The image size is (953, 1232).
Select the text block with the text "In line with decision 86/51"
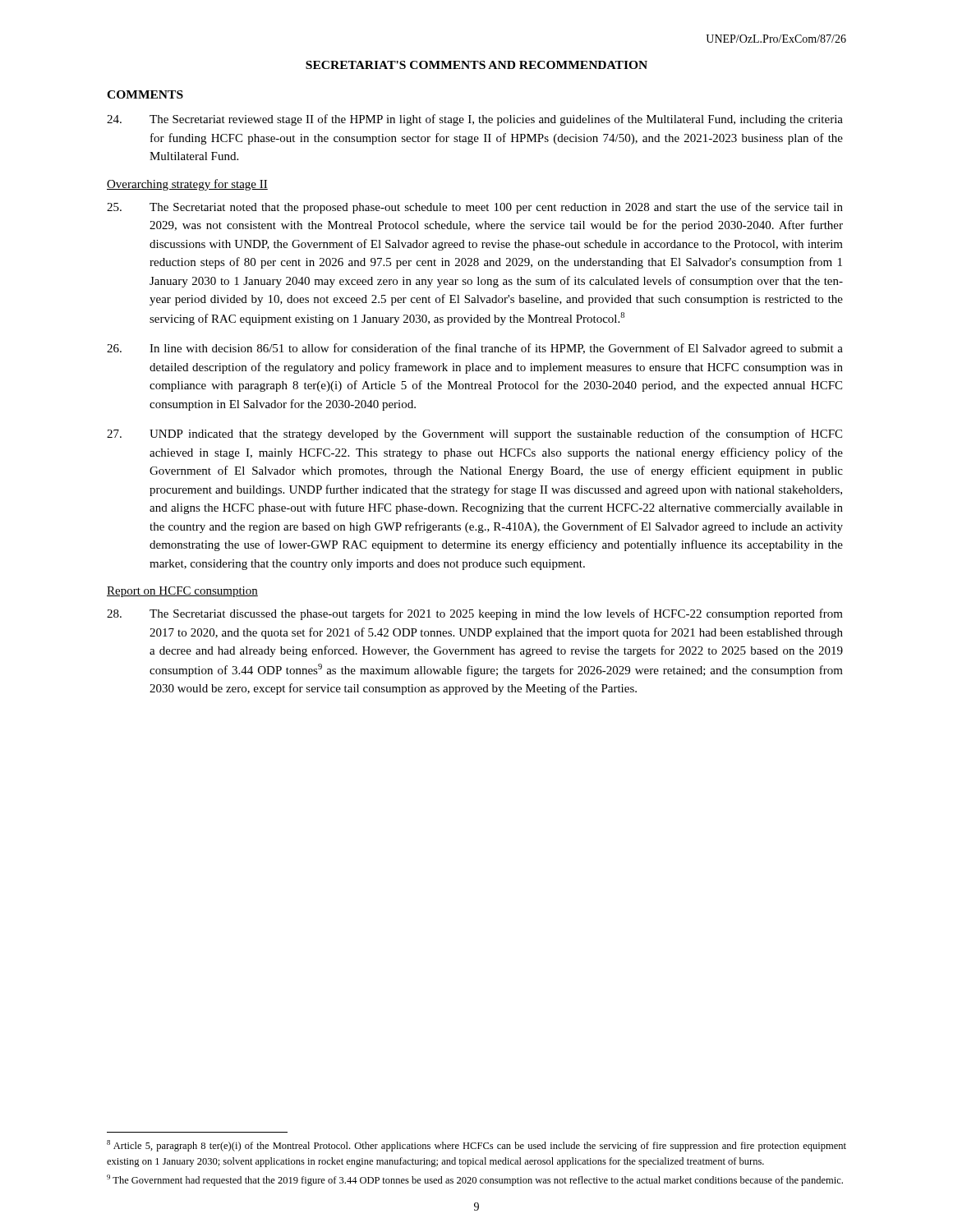(475, 376)
